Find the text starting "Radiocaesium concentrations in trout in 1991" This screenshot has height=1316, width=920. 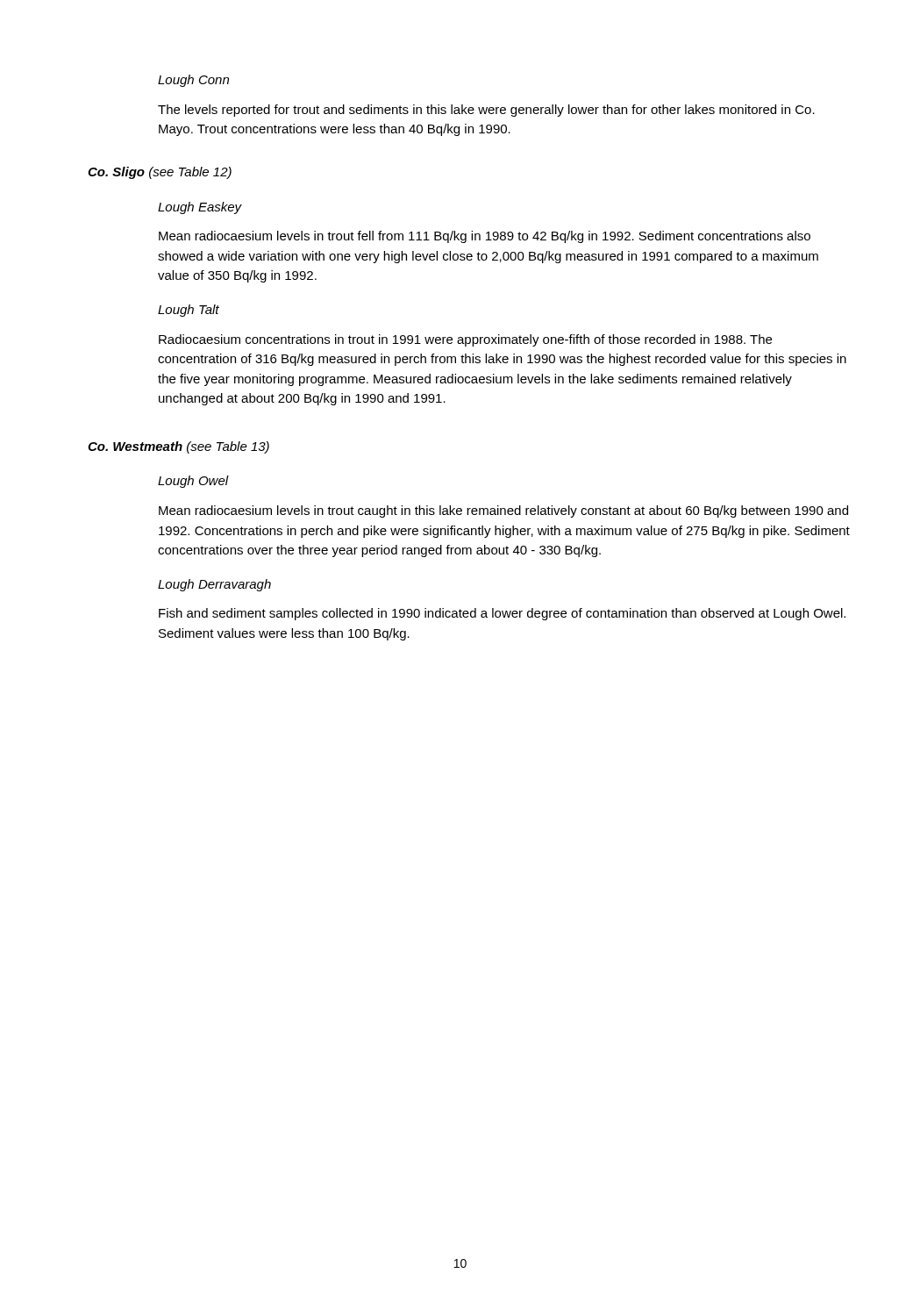pyautogui.click(x=502, y=368)
